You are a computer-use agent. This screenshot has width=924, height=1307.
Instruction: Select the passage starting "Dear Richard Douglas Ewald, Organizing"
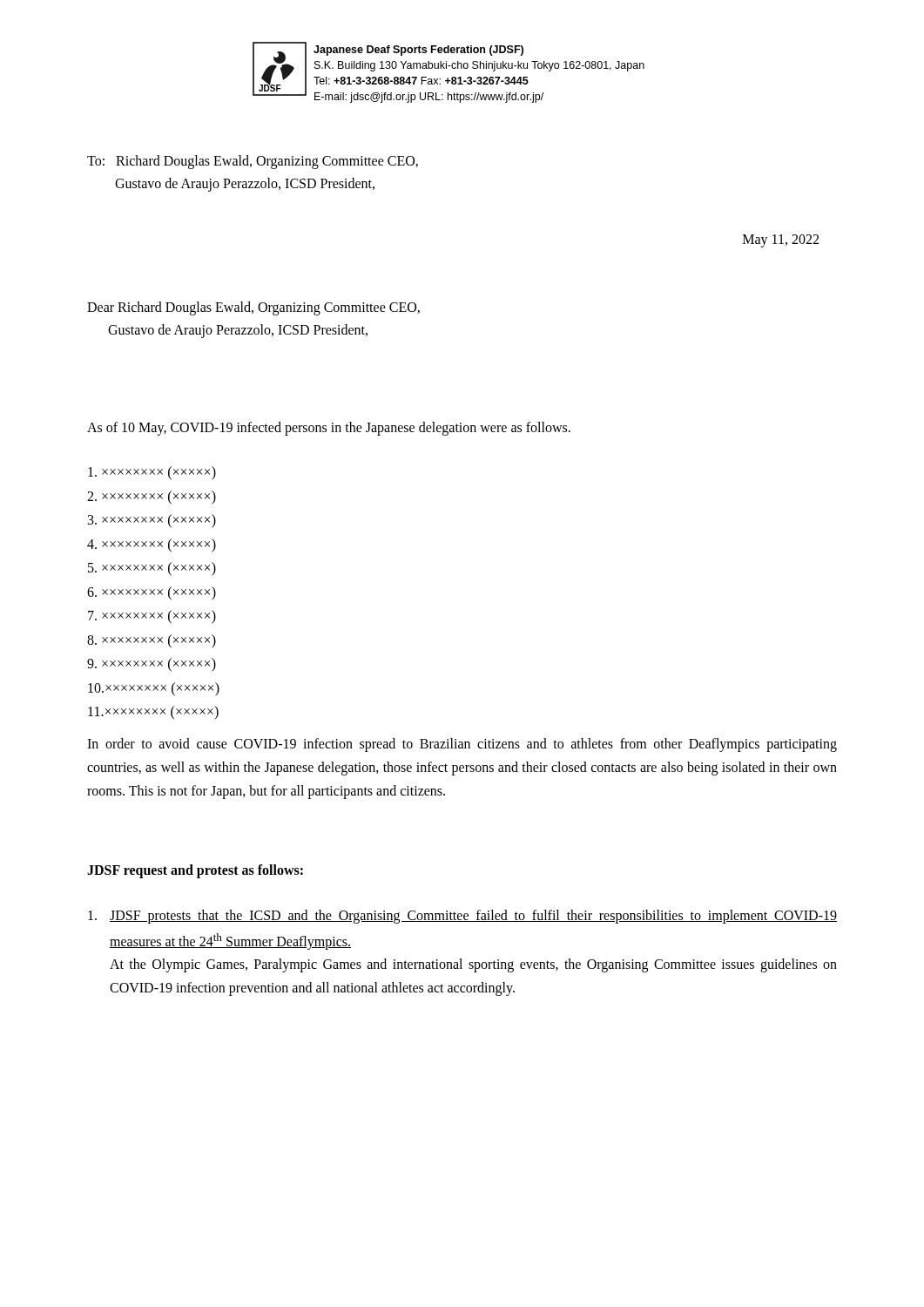pyautogui.click(x=254, y=318)
